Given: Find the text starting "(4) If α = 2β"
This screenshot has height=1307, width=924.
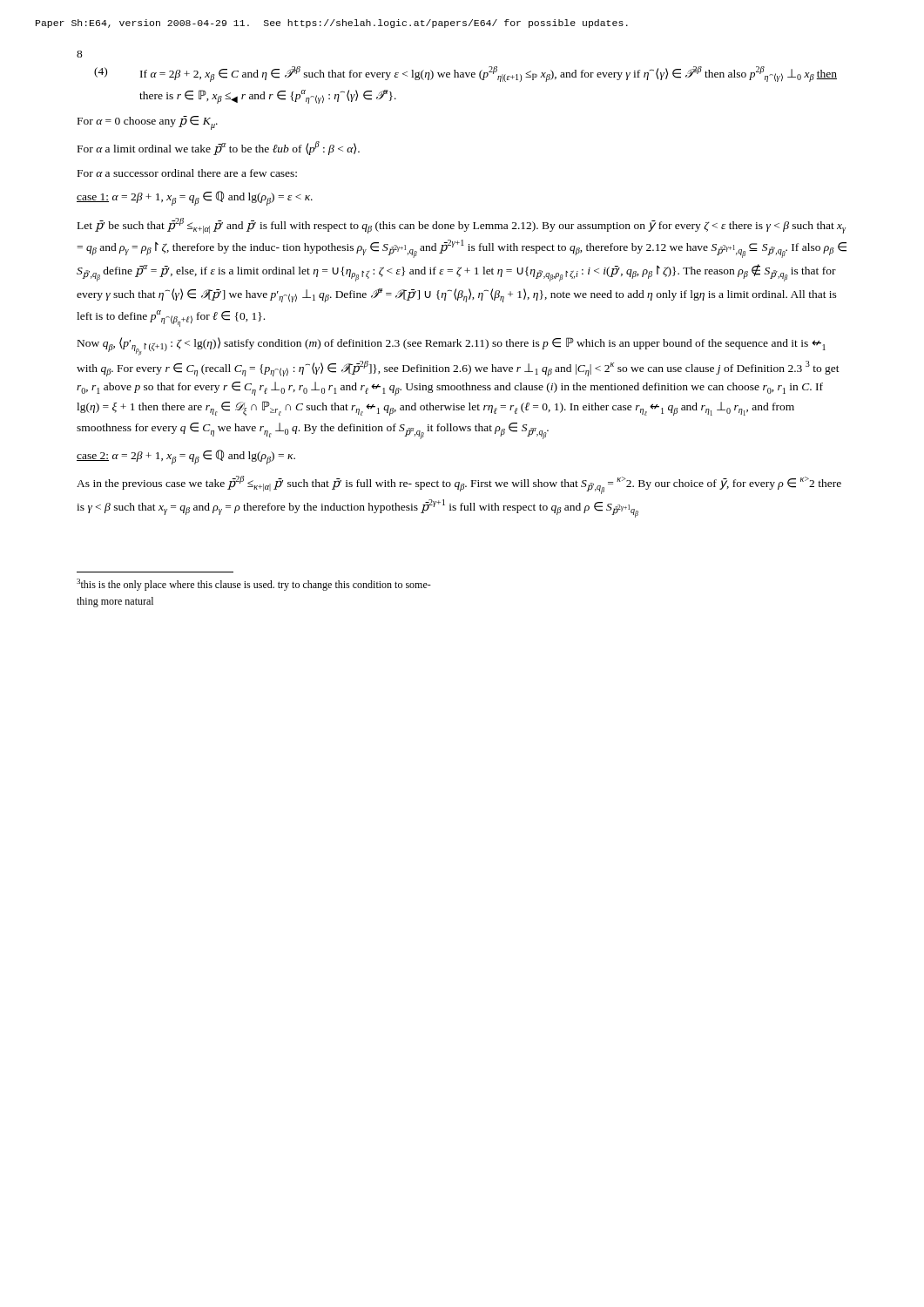Looking at the screenshot, I should (x=462, y=84).
